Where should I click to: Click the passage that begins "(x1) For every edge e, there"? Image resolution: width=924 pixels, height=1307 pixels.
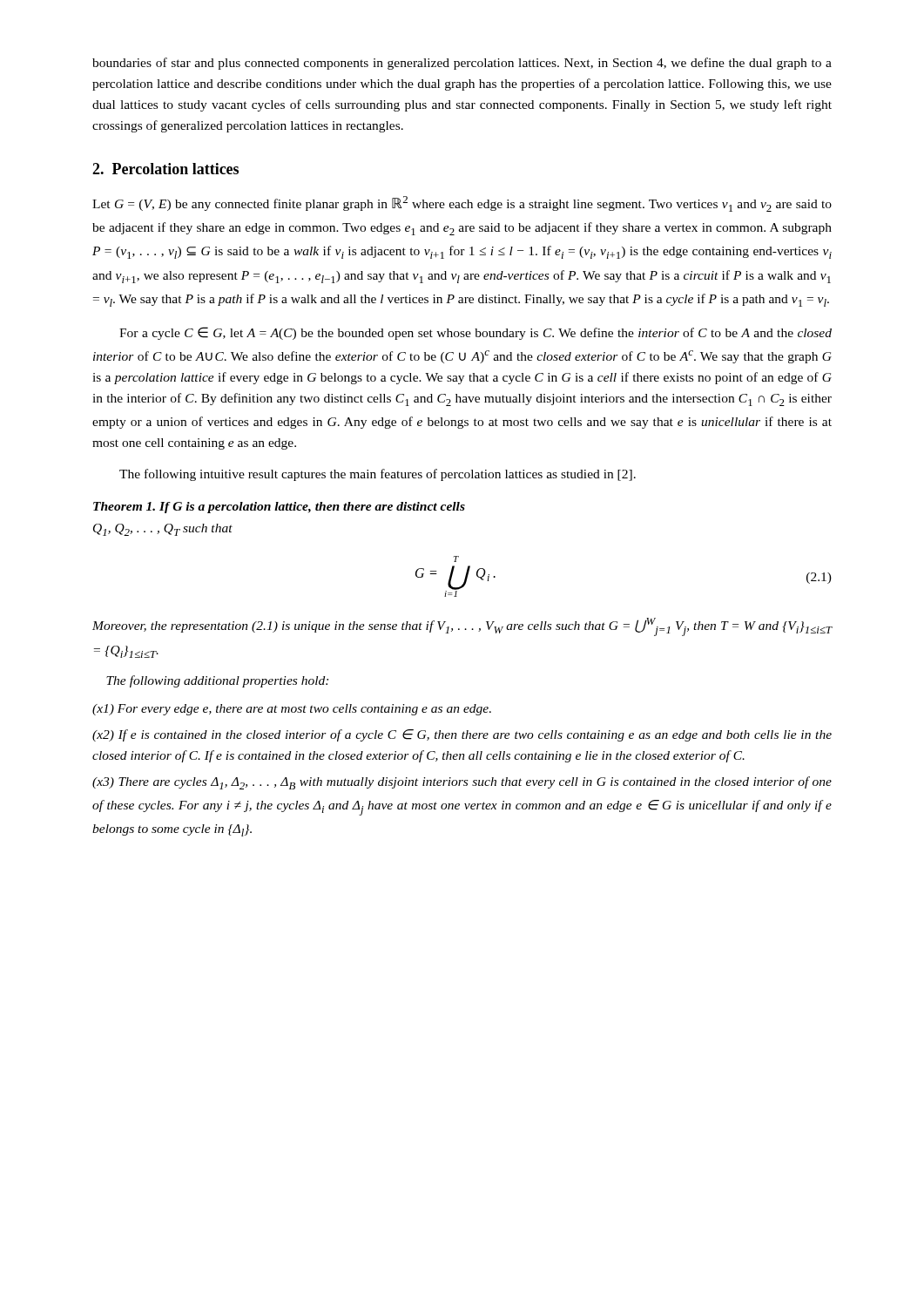click(x=292, y=708)
